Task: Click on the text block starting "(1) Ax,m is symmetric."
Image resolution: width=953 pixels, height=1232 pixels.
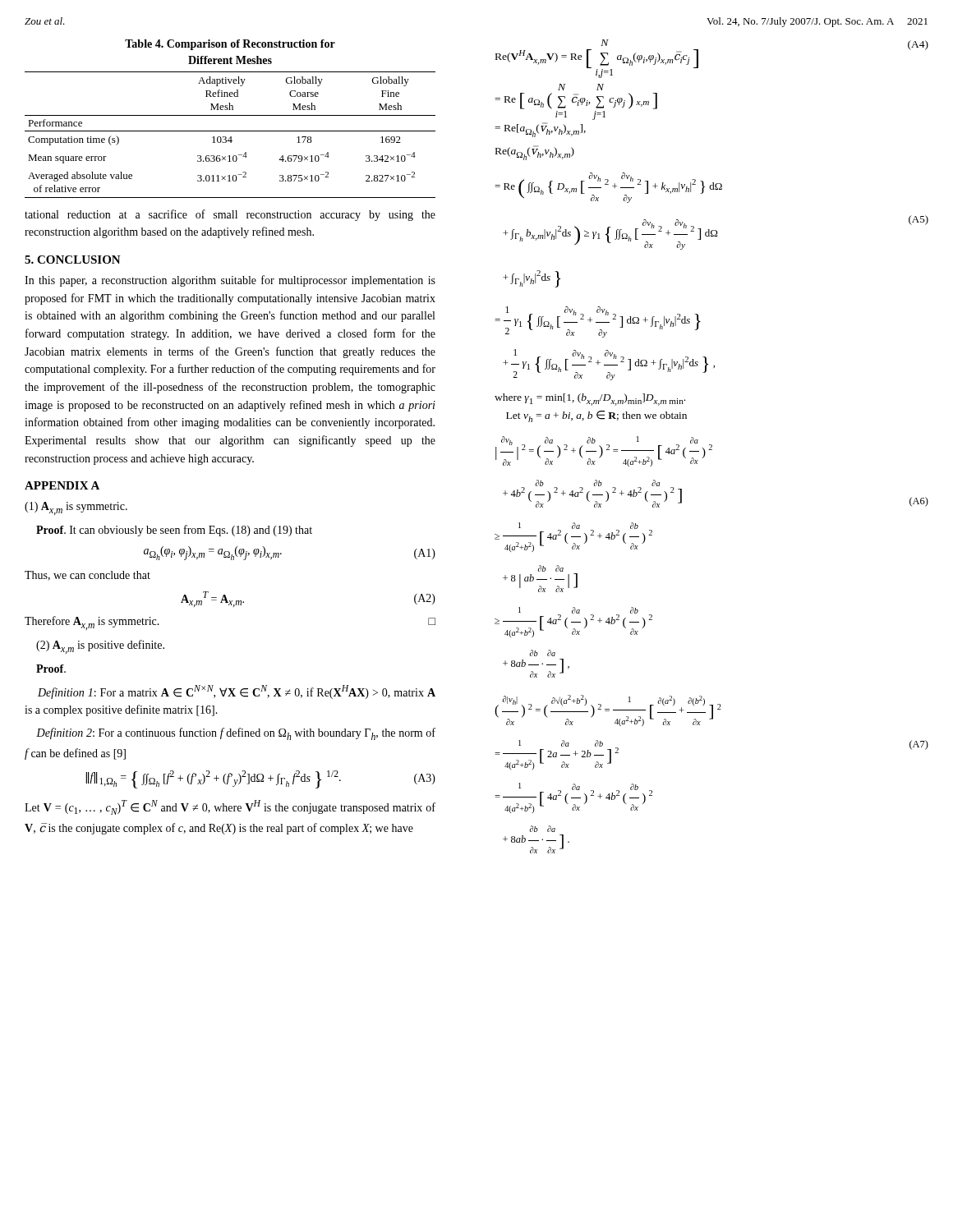Action: (x=76, y=508)
